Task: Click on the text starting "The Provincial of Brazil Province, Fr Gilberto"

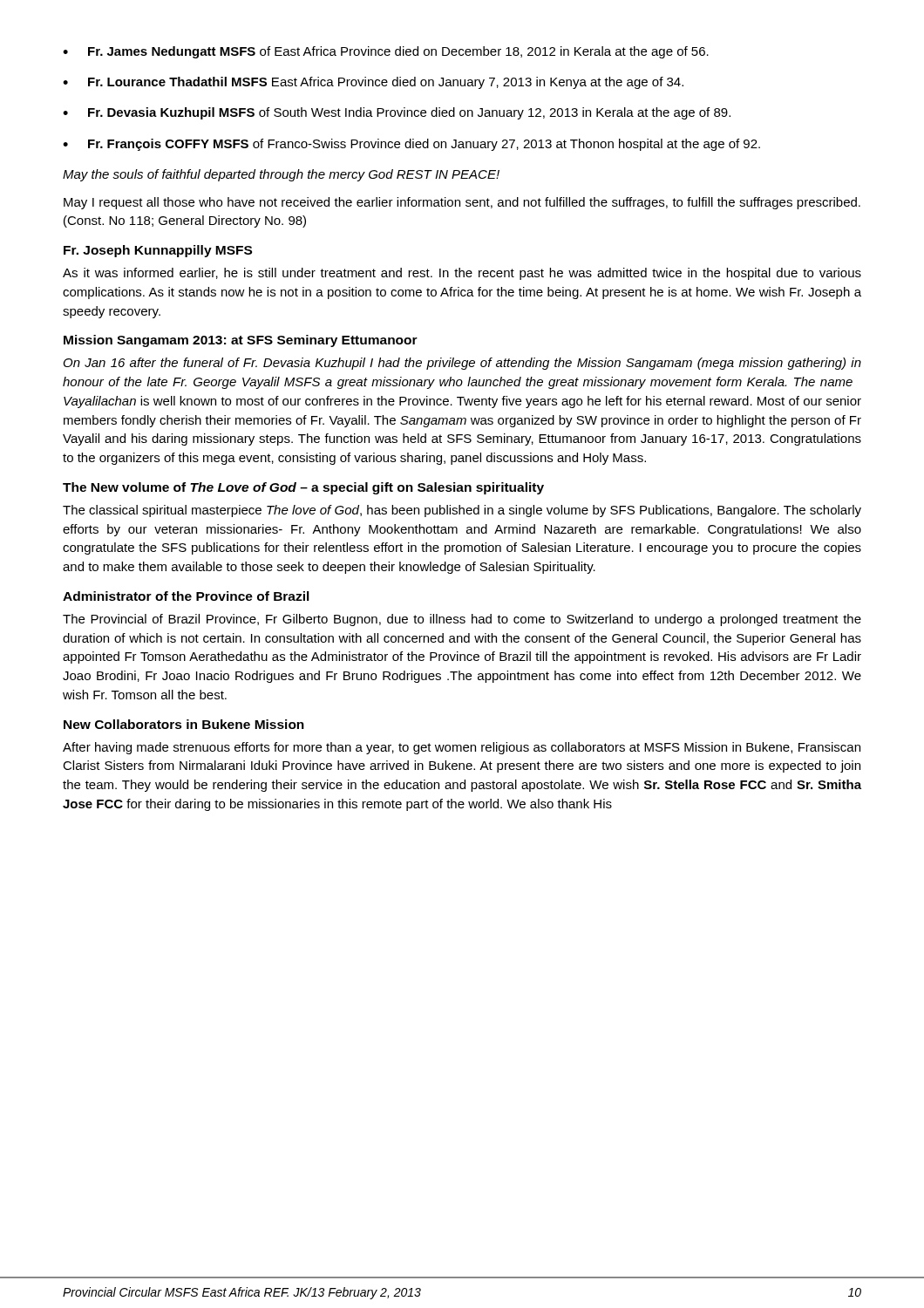Action: click(x=462, y=656)
